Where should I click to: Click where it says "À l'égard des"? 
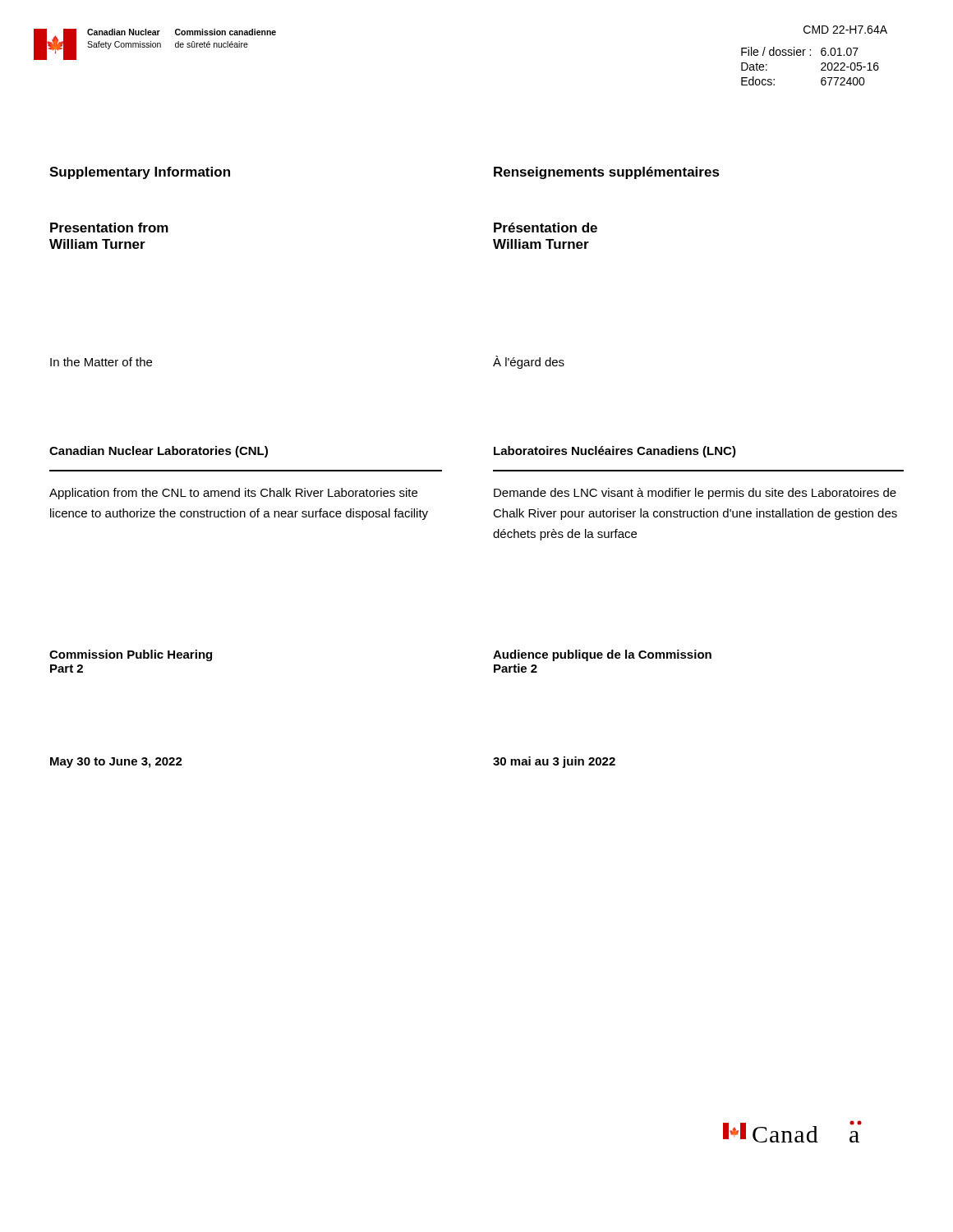pos(529,362)
